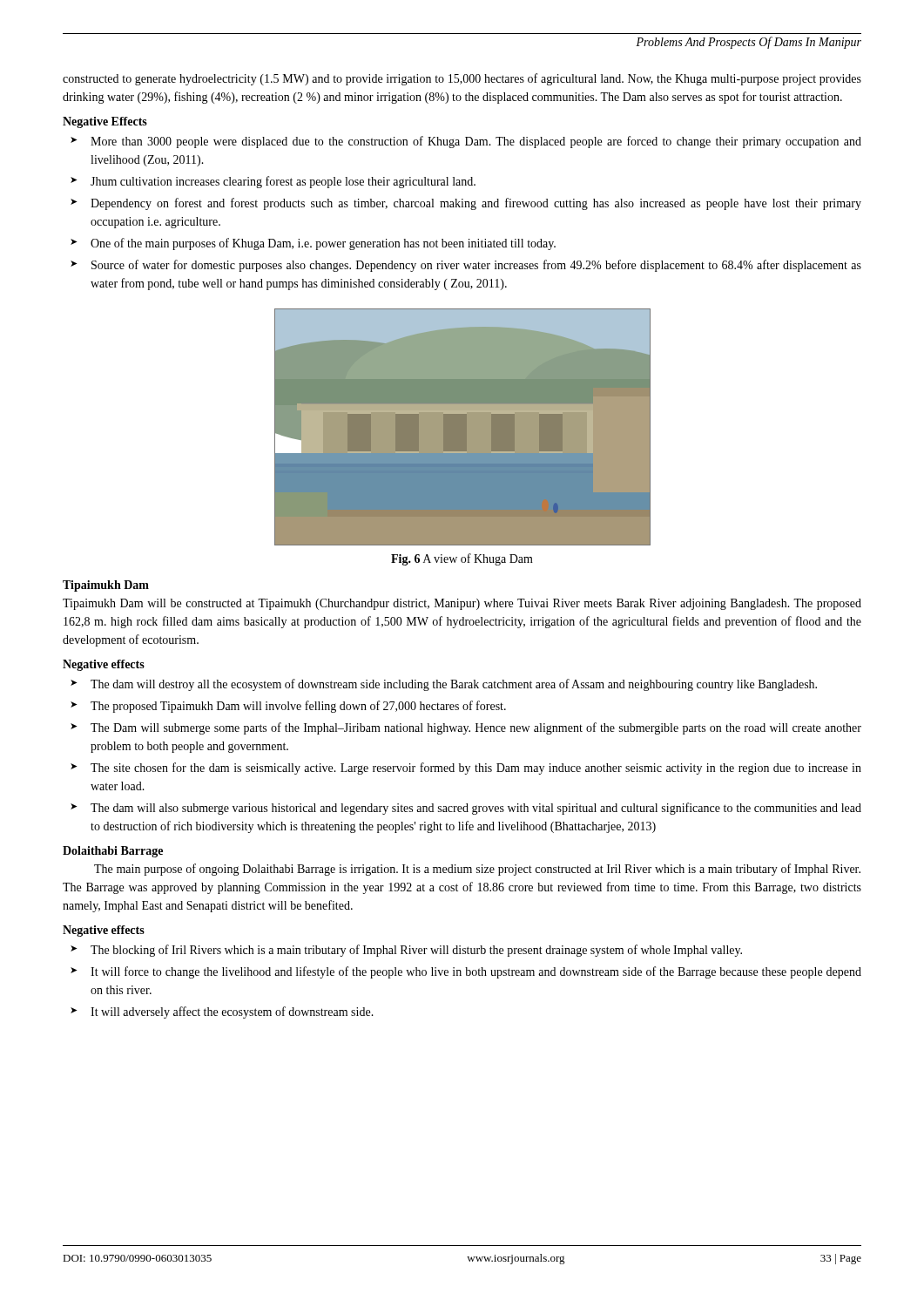Point to the block starting "Negative Effects"
924x1307 pixels.
point(105,122)
